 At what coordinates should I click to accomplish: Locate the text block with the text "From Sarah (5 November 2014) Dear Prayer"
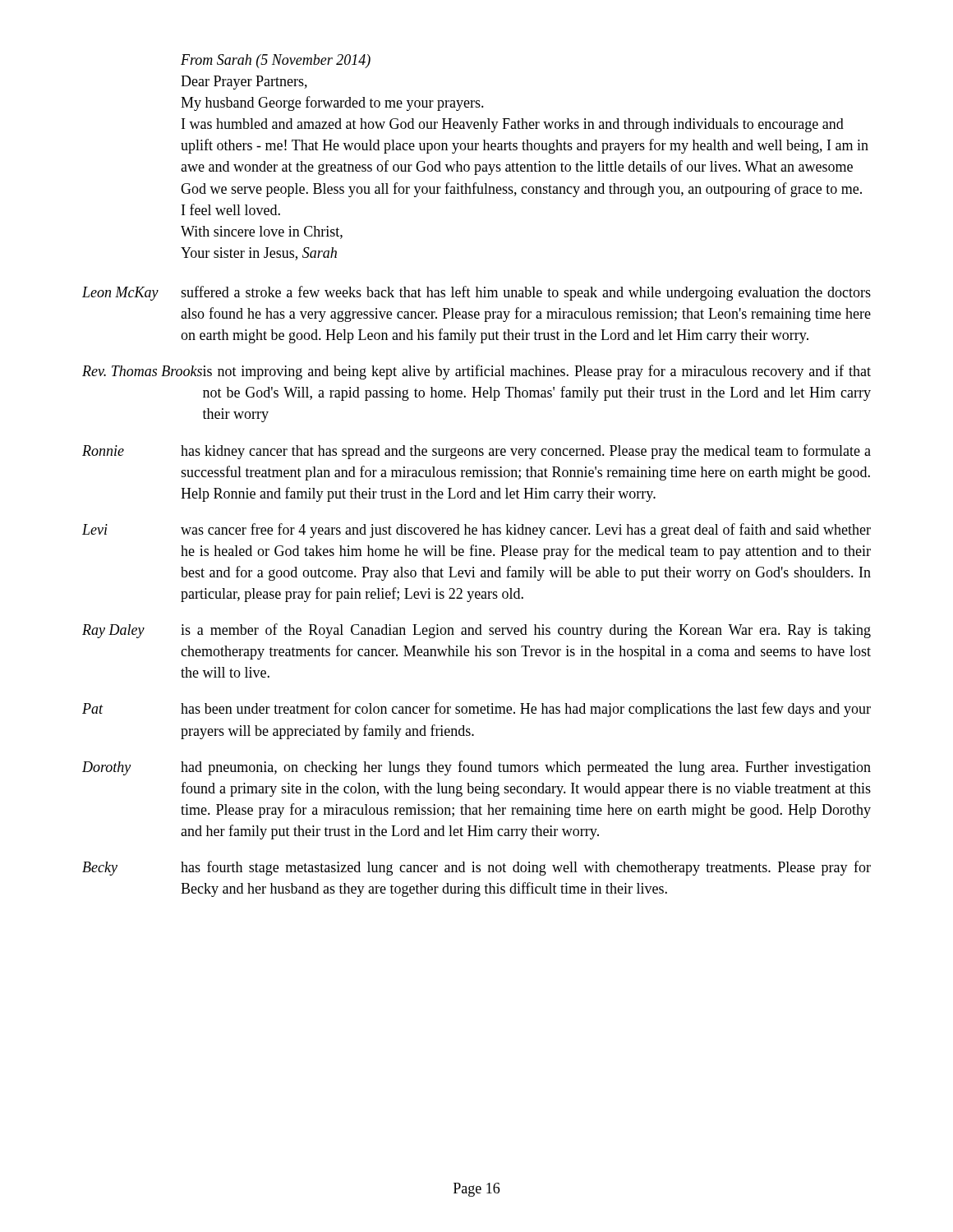[x=525, y=156]
